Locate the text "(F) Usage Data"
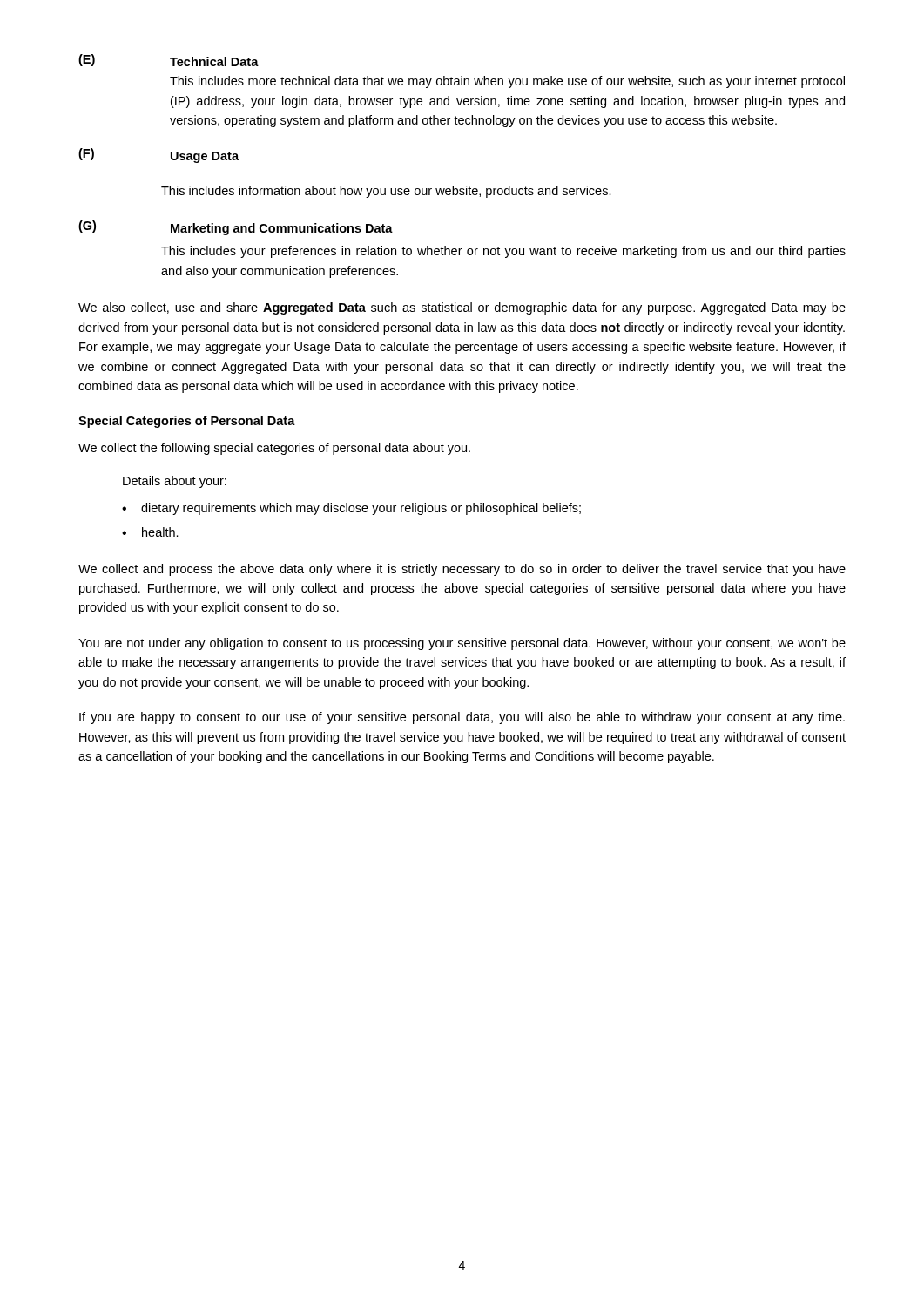Viewport: 924px width, 1307px height. tap(84, 156)
